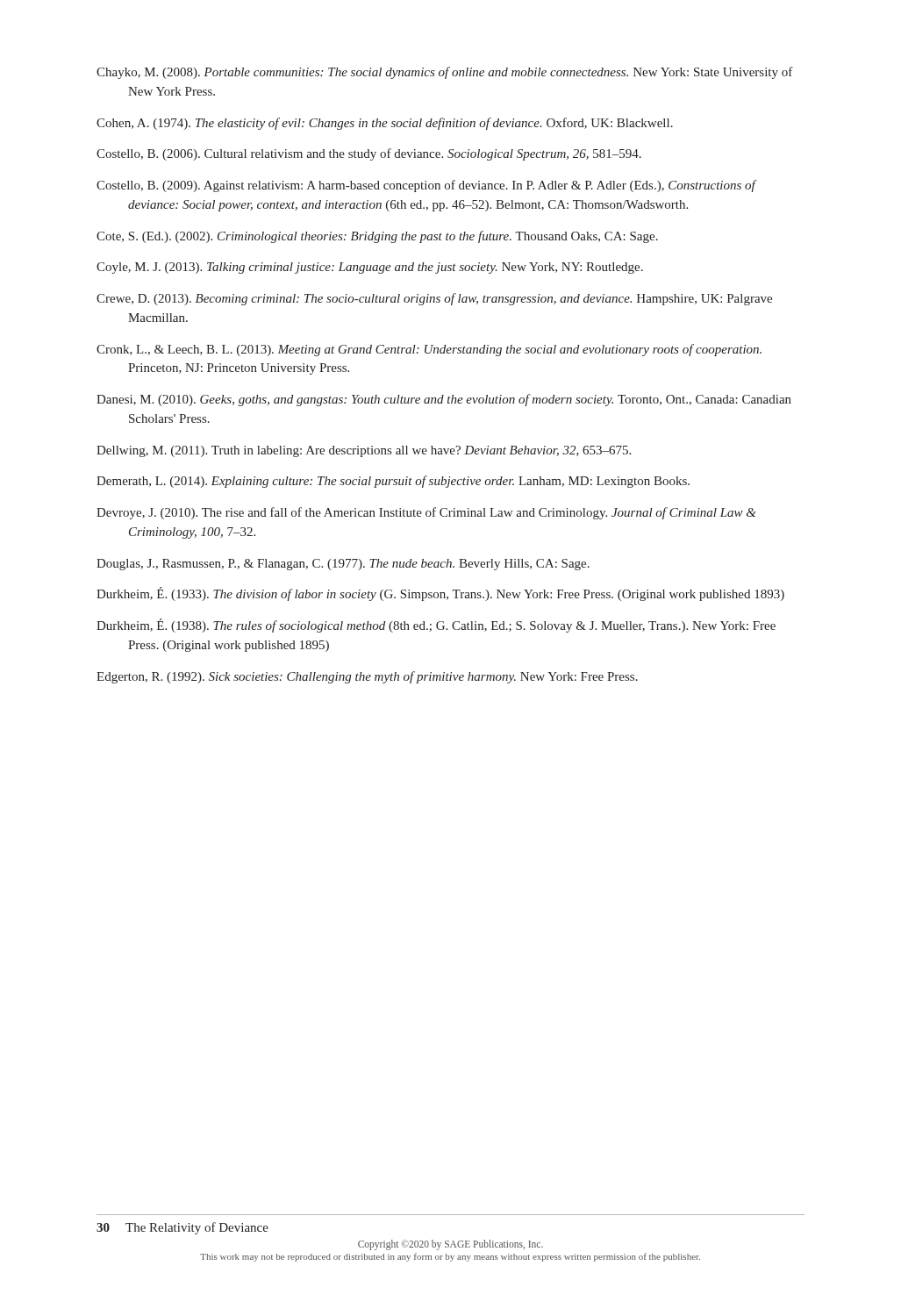Find the list item containing "Dellwing, M. (2011). Truth in labeling:"
The height and width of the screenshot is (1316, 901).
(364, 450)
